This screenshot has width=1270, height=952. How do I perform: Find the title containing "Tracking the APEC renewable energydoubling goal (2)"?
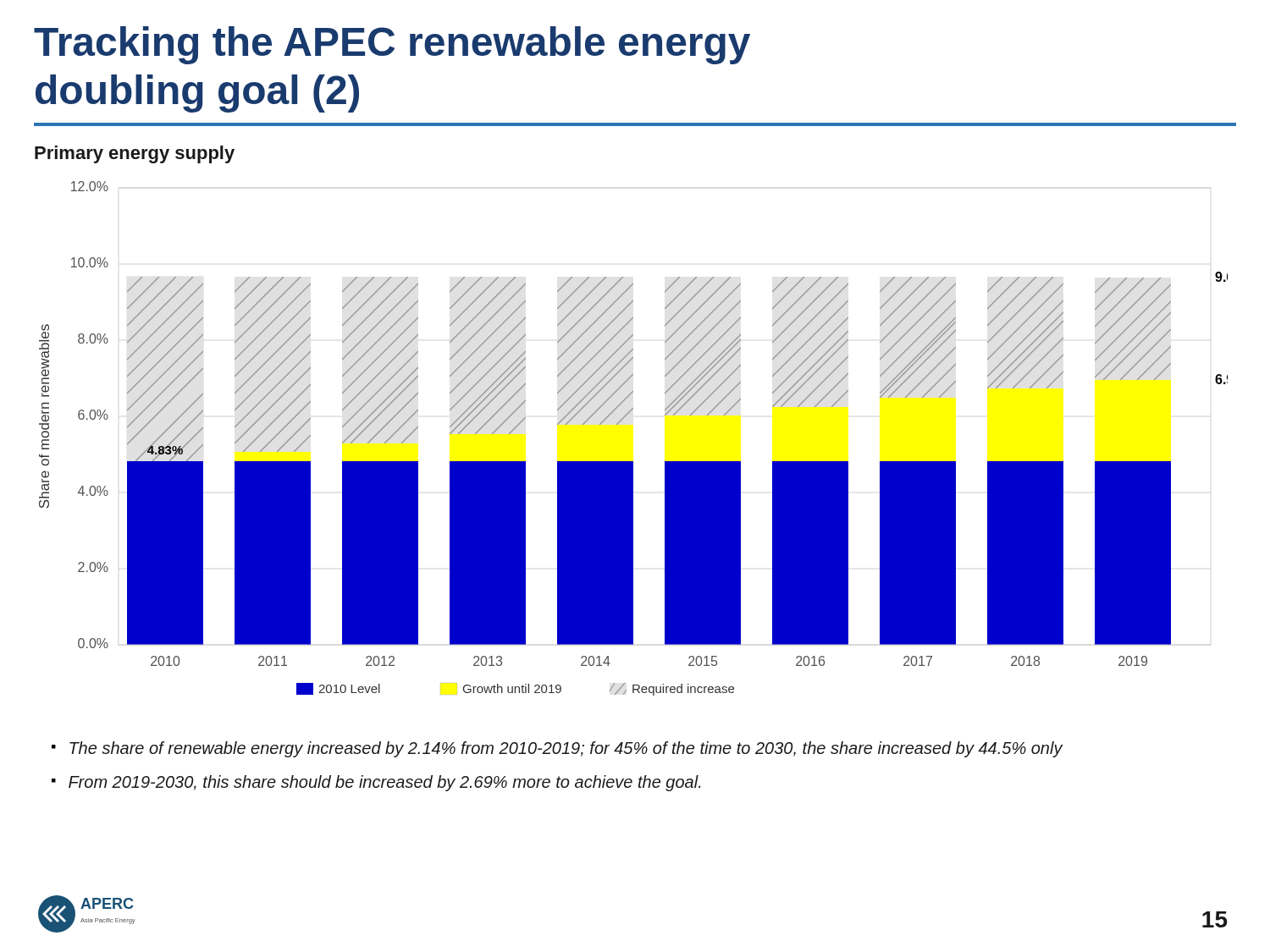tap(635, 72)
